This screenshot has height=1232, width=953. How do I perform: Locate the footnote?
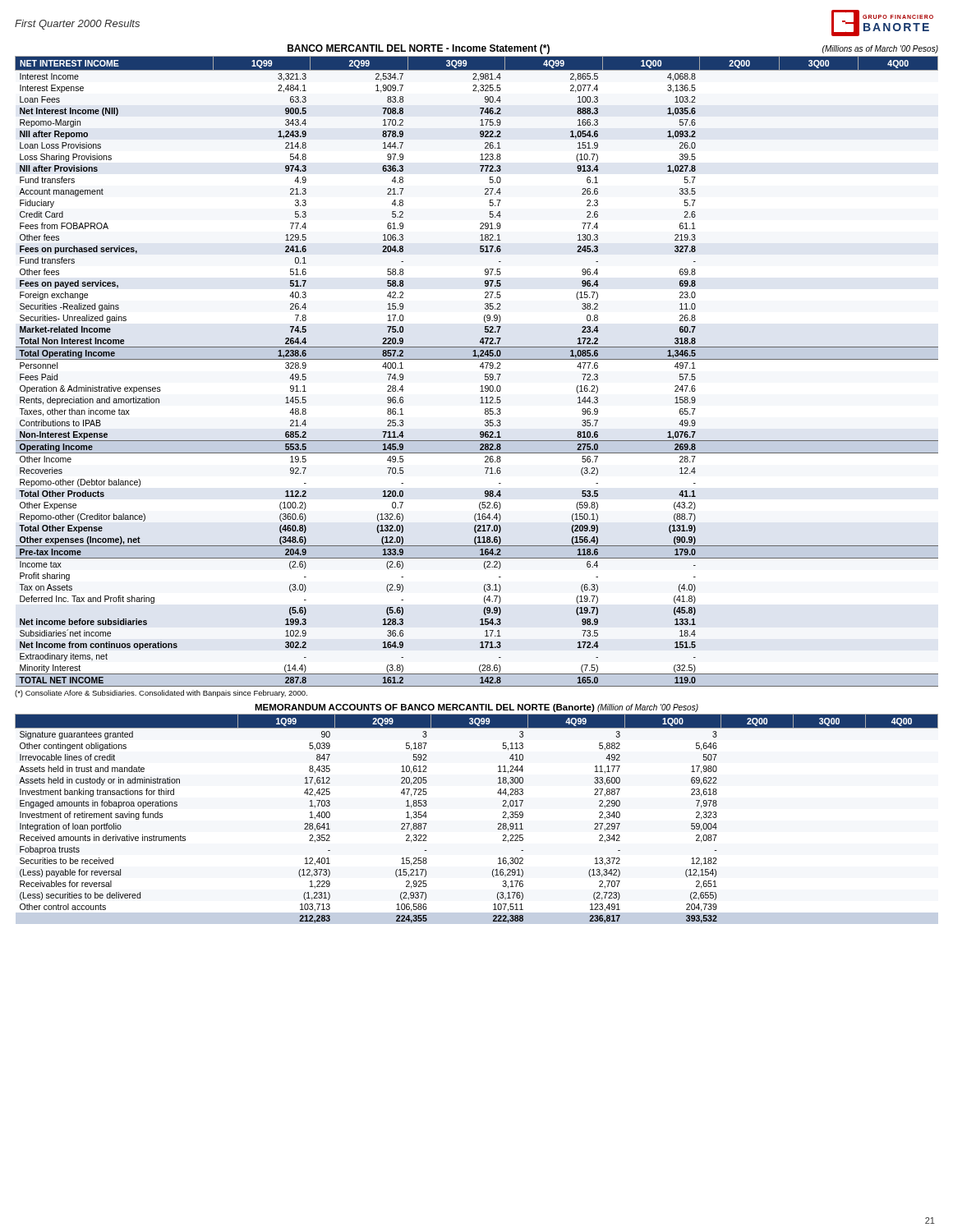[161, 693]
